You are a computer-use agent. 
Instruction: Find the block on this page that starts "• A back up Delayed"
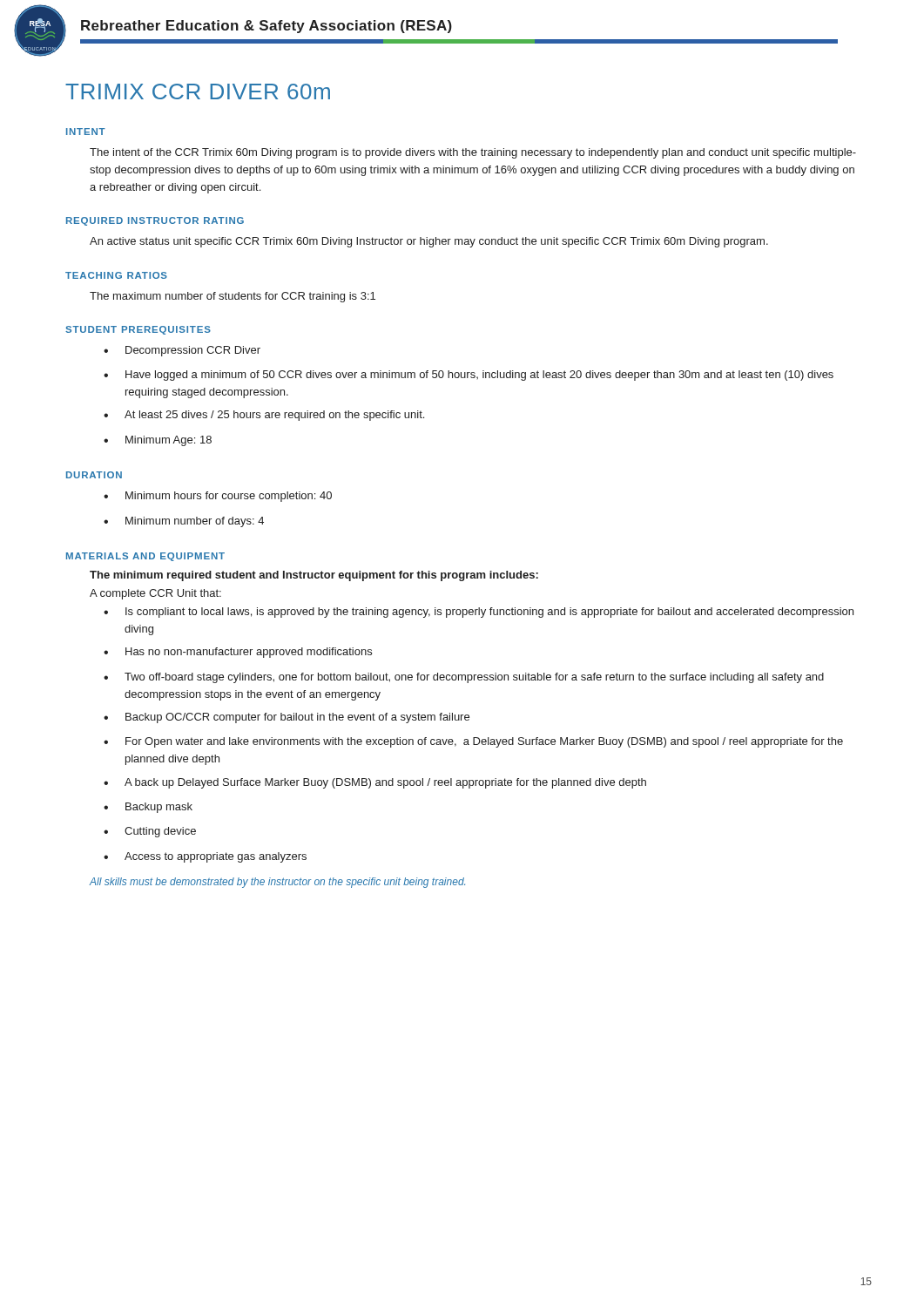(481, 783)
